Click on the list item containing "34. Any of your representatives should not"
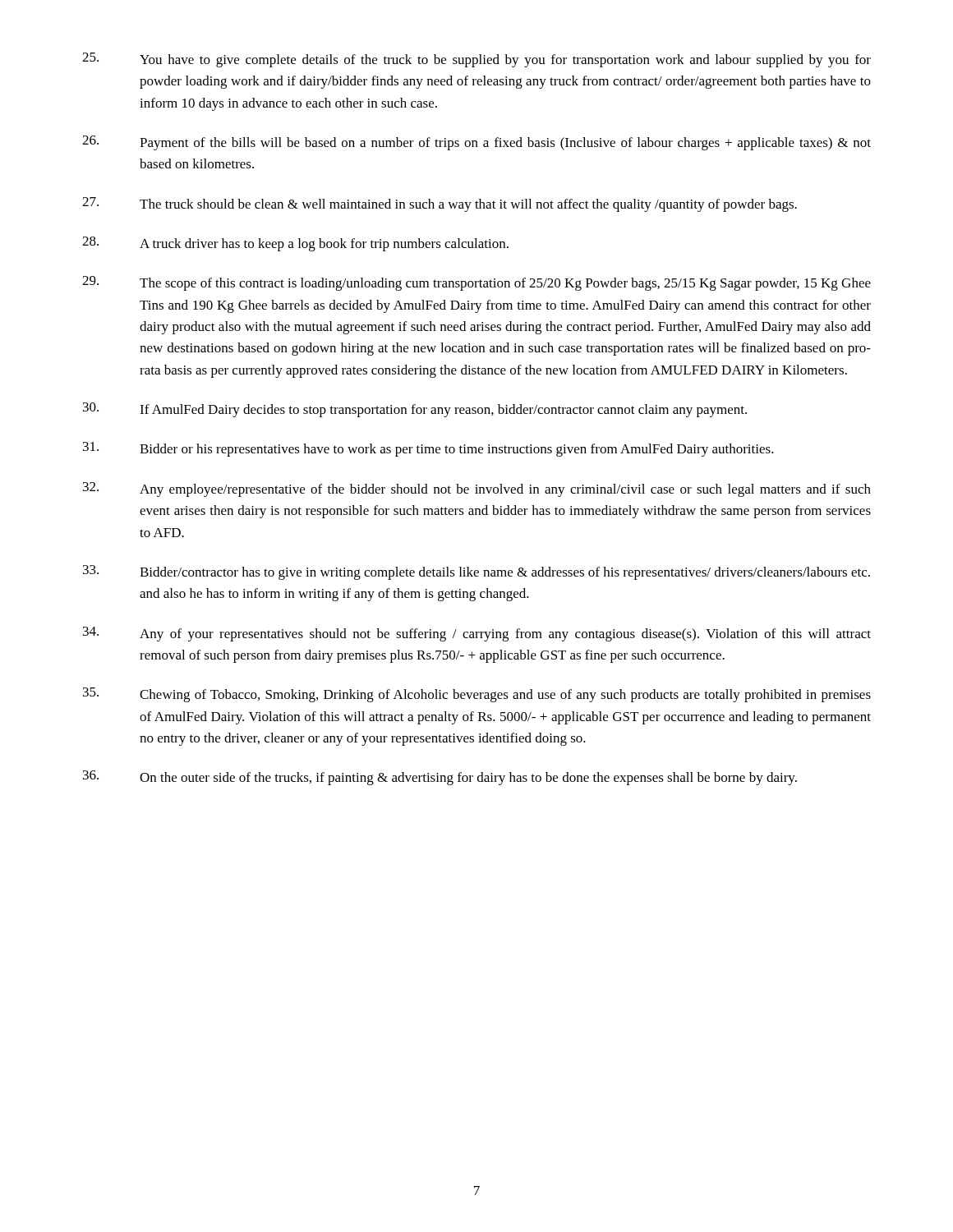Screen dimensions: 1232x953 pyautogui.click(x=476, y=645)
